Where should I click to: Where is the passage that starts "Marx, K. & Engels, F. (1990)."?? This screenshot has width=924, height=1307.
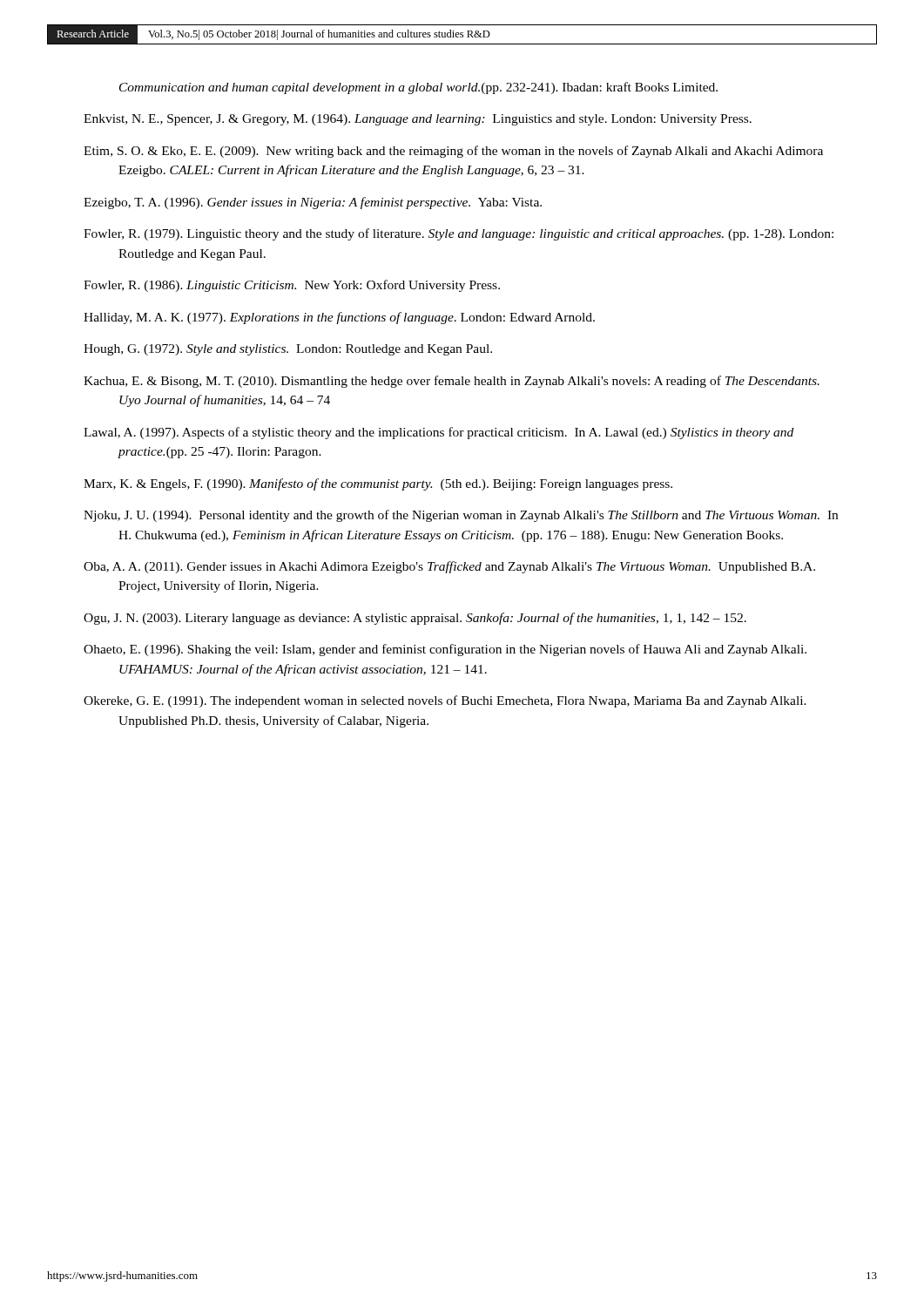click(379, 483)
